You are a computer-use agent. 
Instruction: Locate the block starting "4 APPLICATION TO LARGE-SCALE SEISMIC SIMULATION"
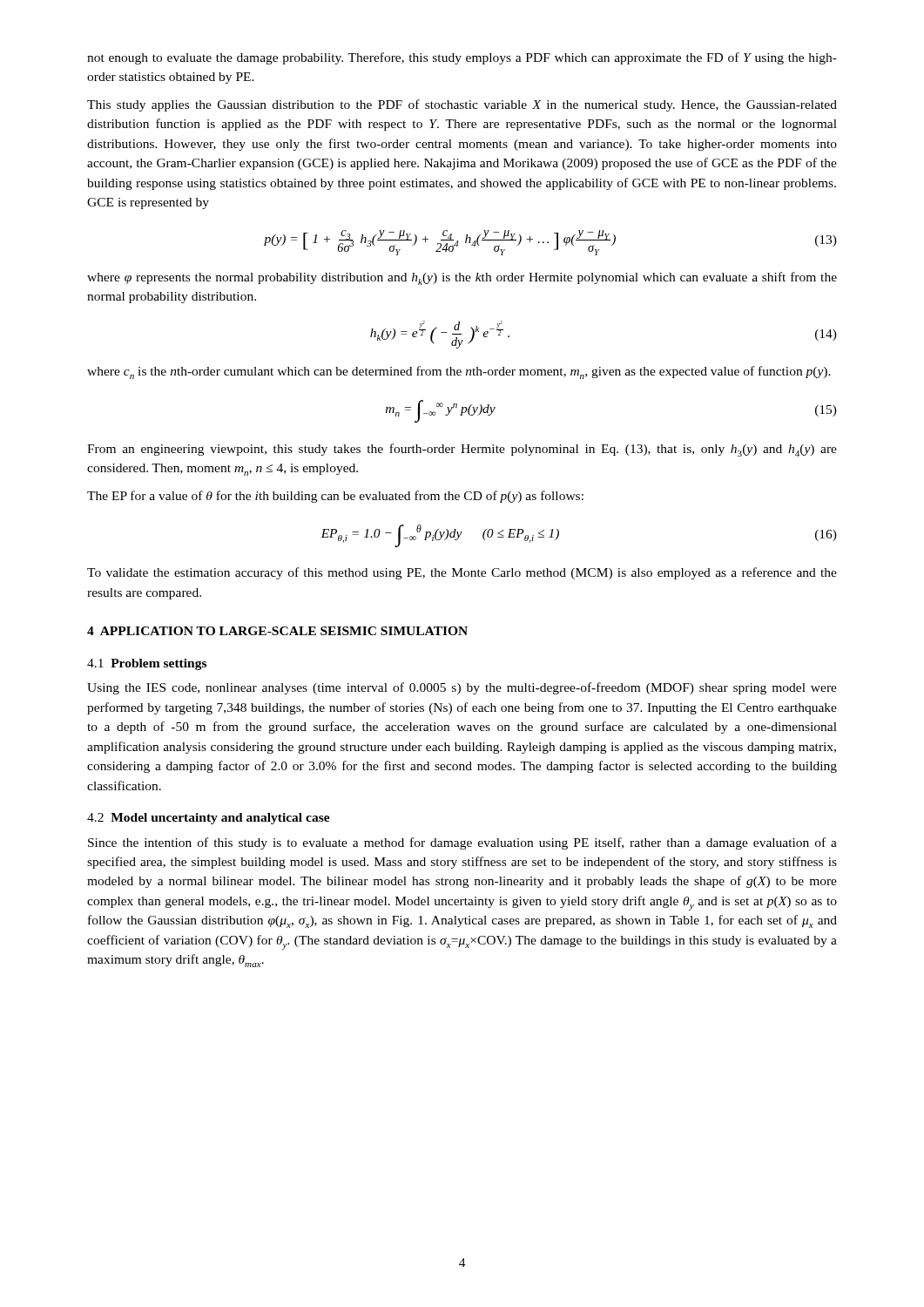click(x=462, y=631)
